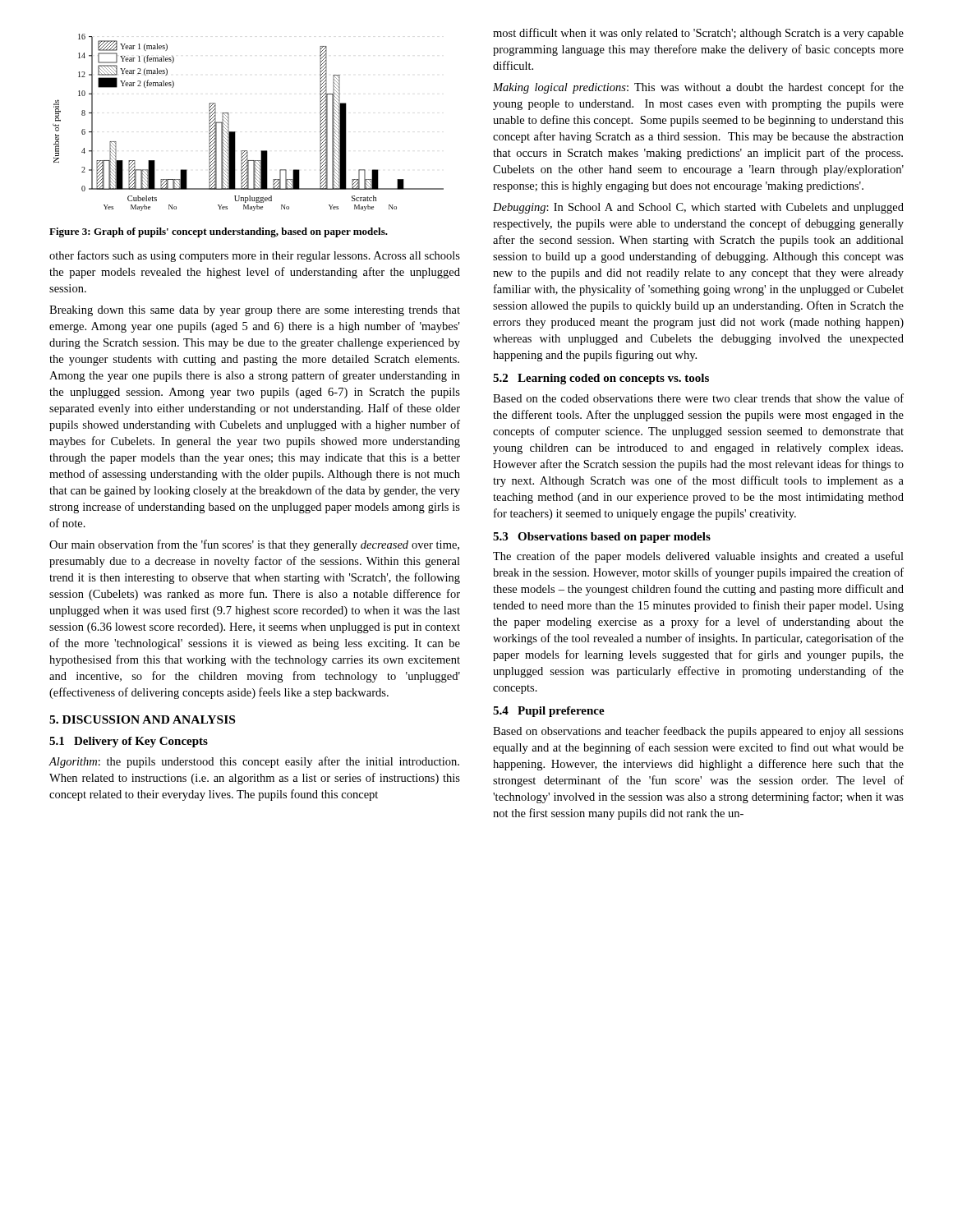953x1232 pixels.
Task: Click on the section header that reads "5.1 Delivery of"
Action: (129, 741)
